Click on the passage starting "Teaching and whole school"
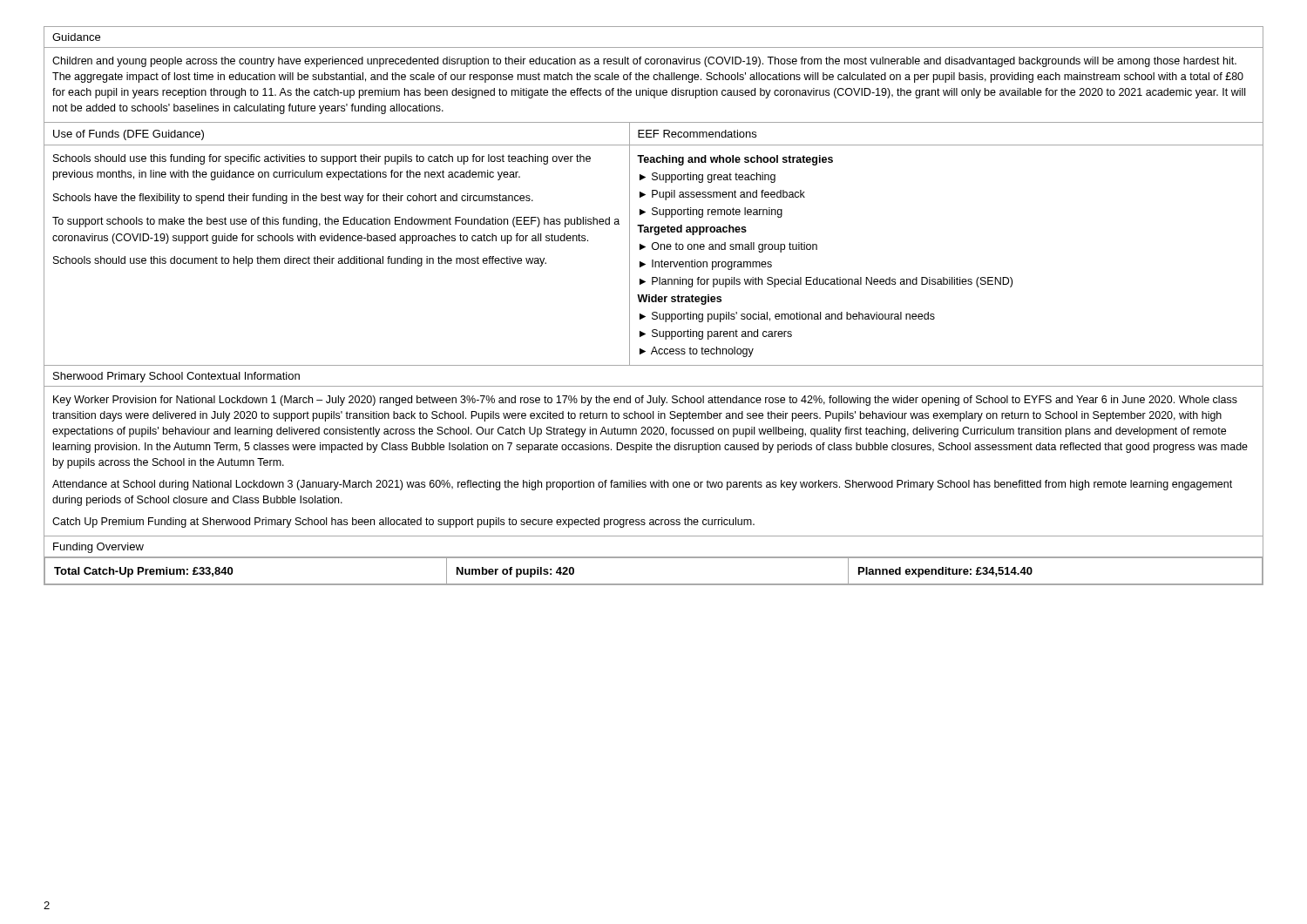The width and height of the screenshot is (1307, 924). point(825,255)
